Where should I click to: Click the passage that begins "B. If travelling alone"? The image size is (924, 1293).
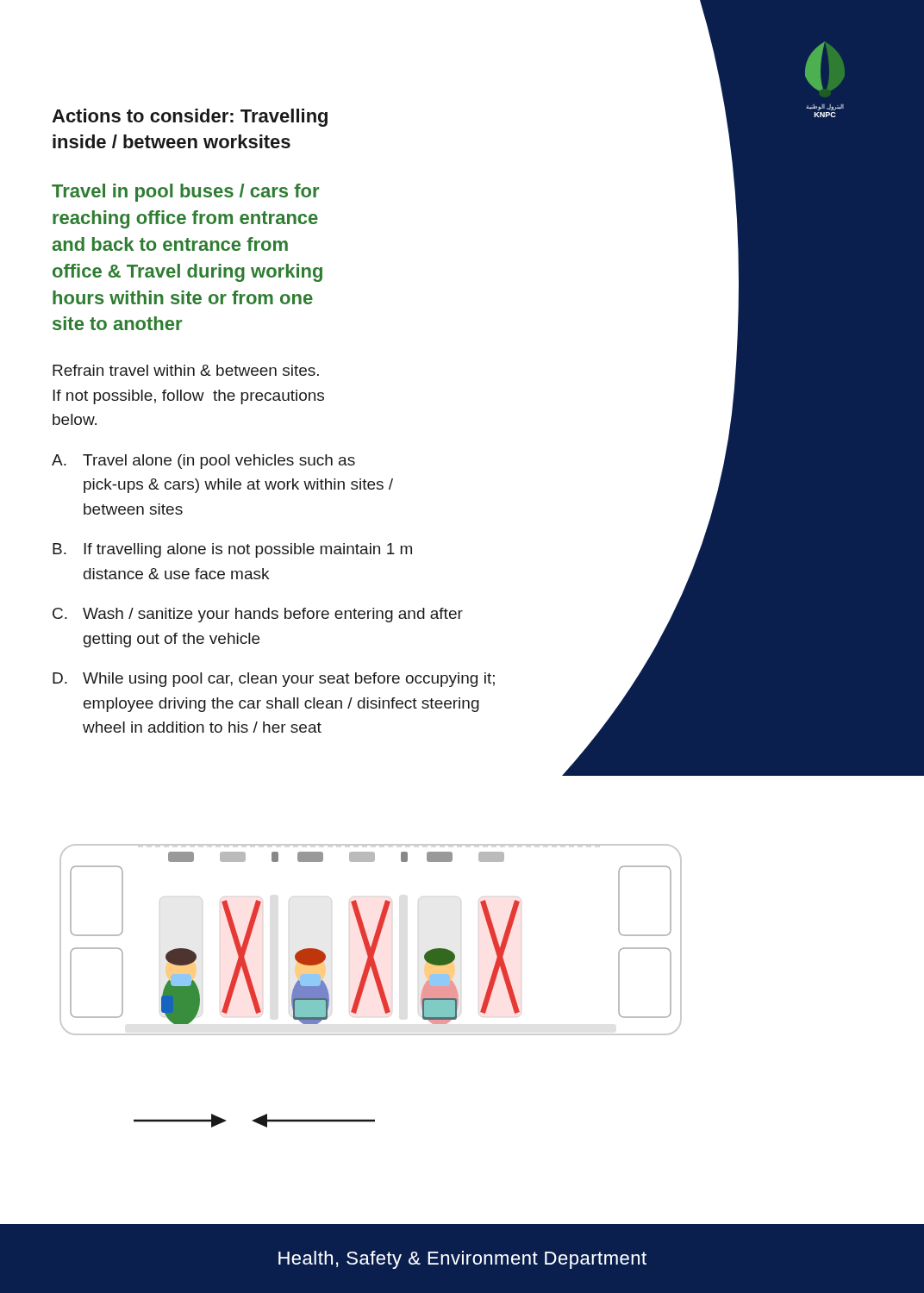pyautogui.click(x=302, y=562)
